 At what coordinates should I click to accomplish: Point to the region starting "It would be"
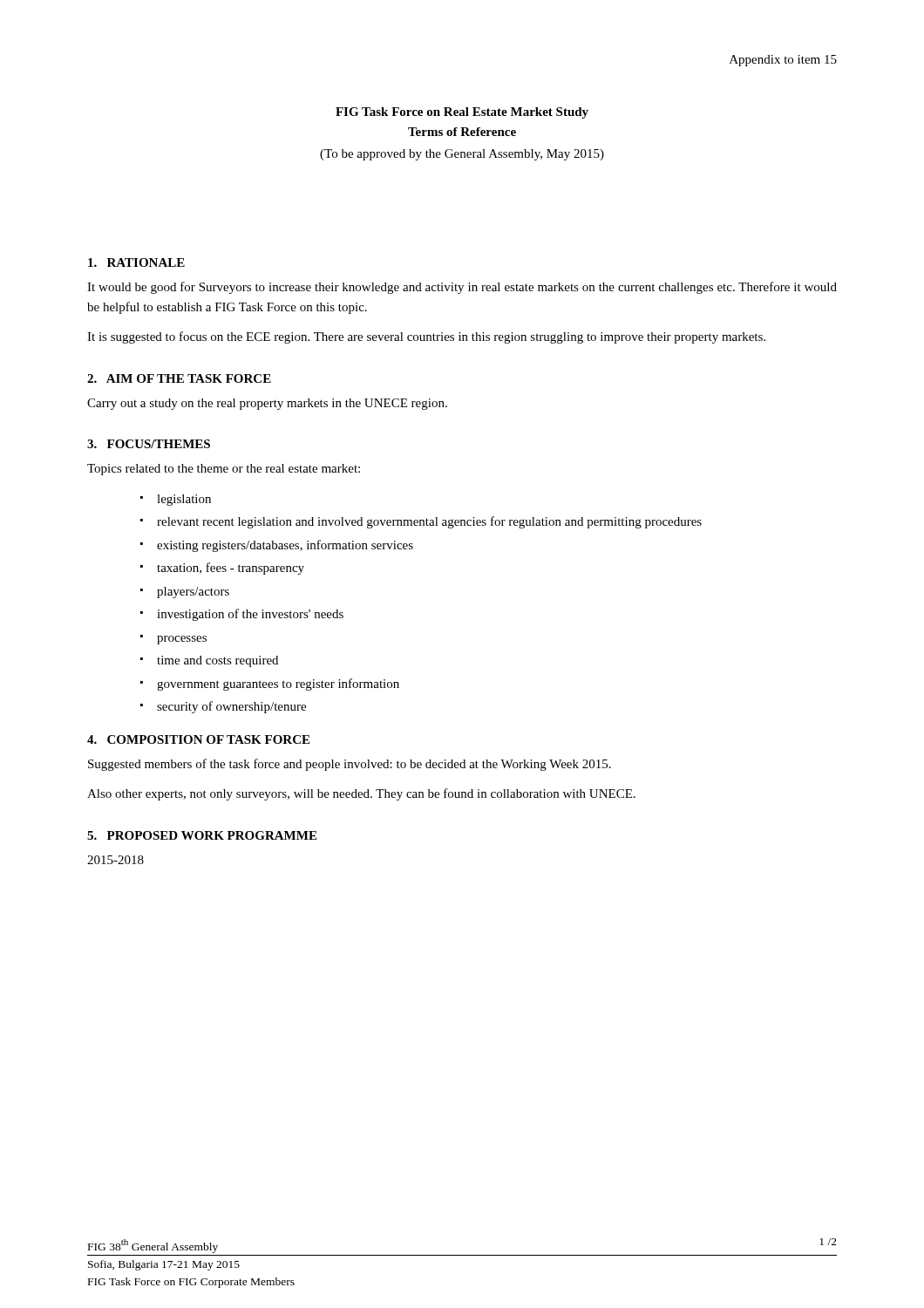pyautogui.click(x=462, y=297)
